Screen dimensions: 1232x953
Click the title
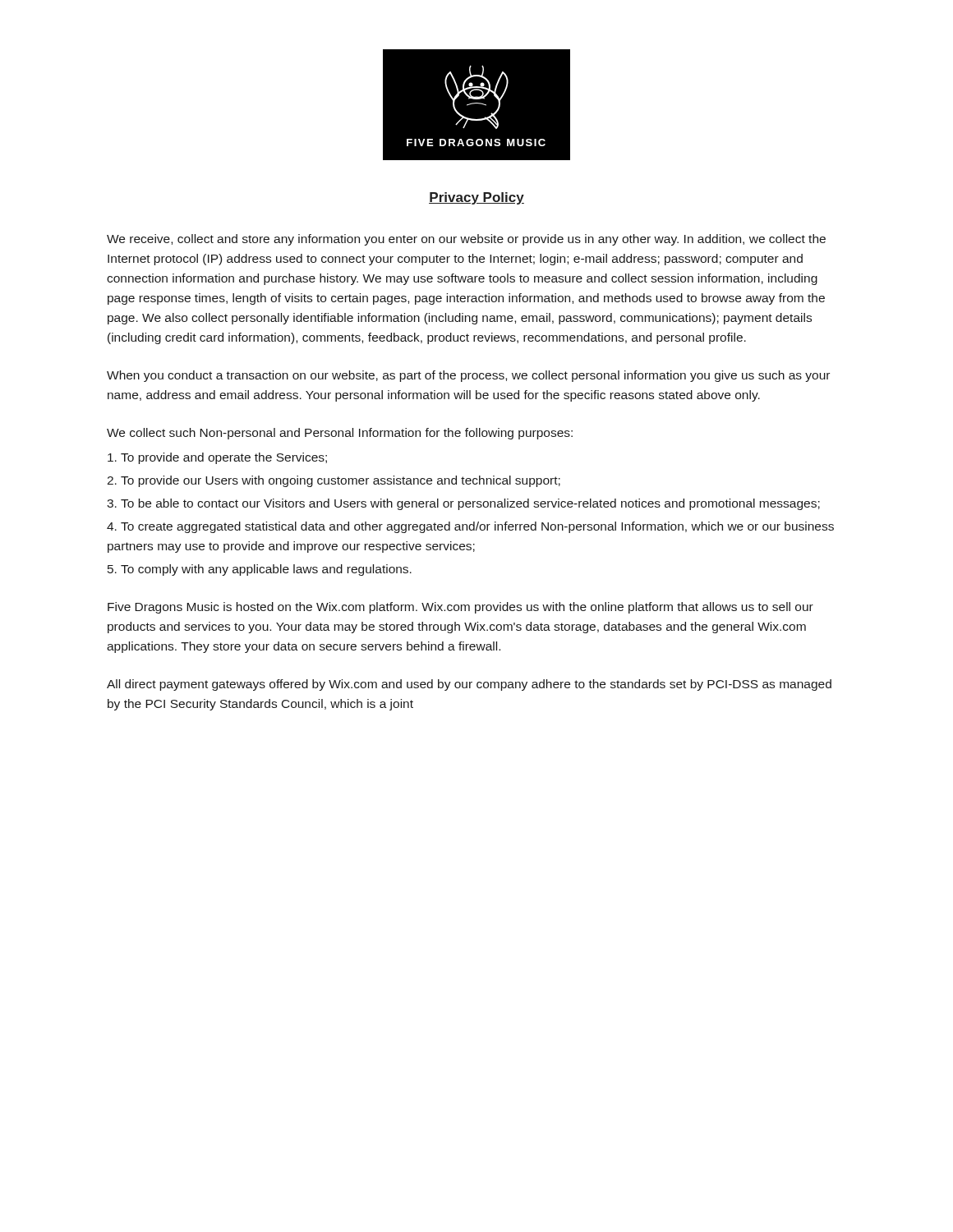(476, 198)
